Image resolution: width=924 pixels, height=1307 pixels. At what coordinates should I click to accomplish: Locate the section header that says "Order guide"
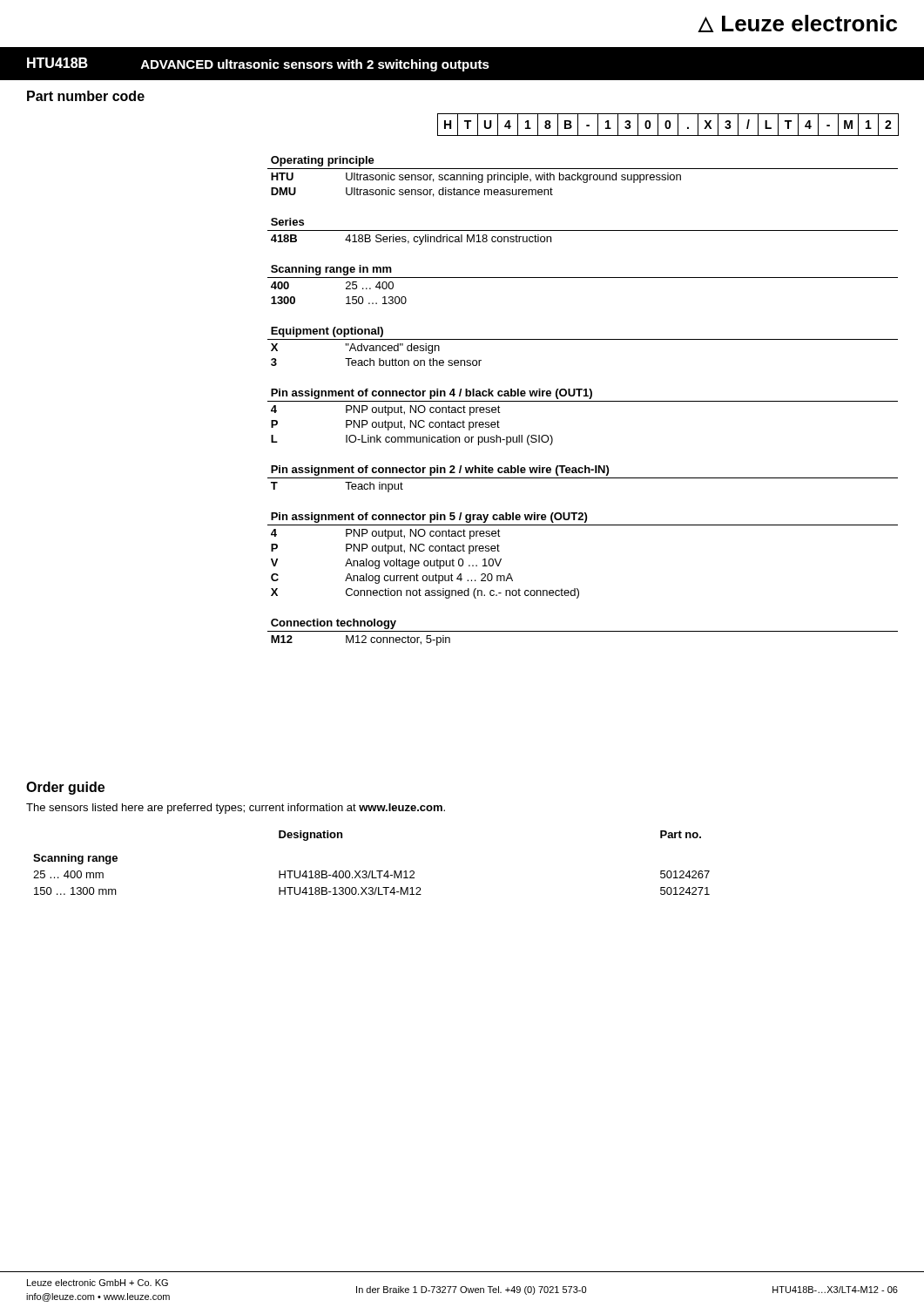pos(66,787)
